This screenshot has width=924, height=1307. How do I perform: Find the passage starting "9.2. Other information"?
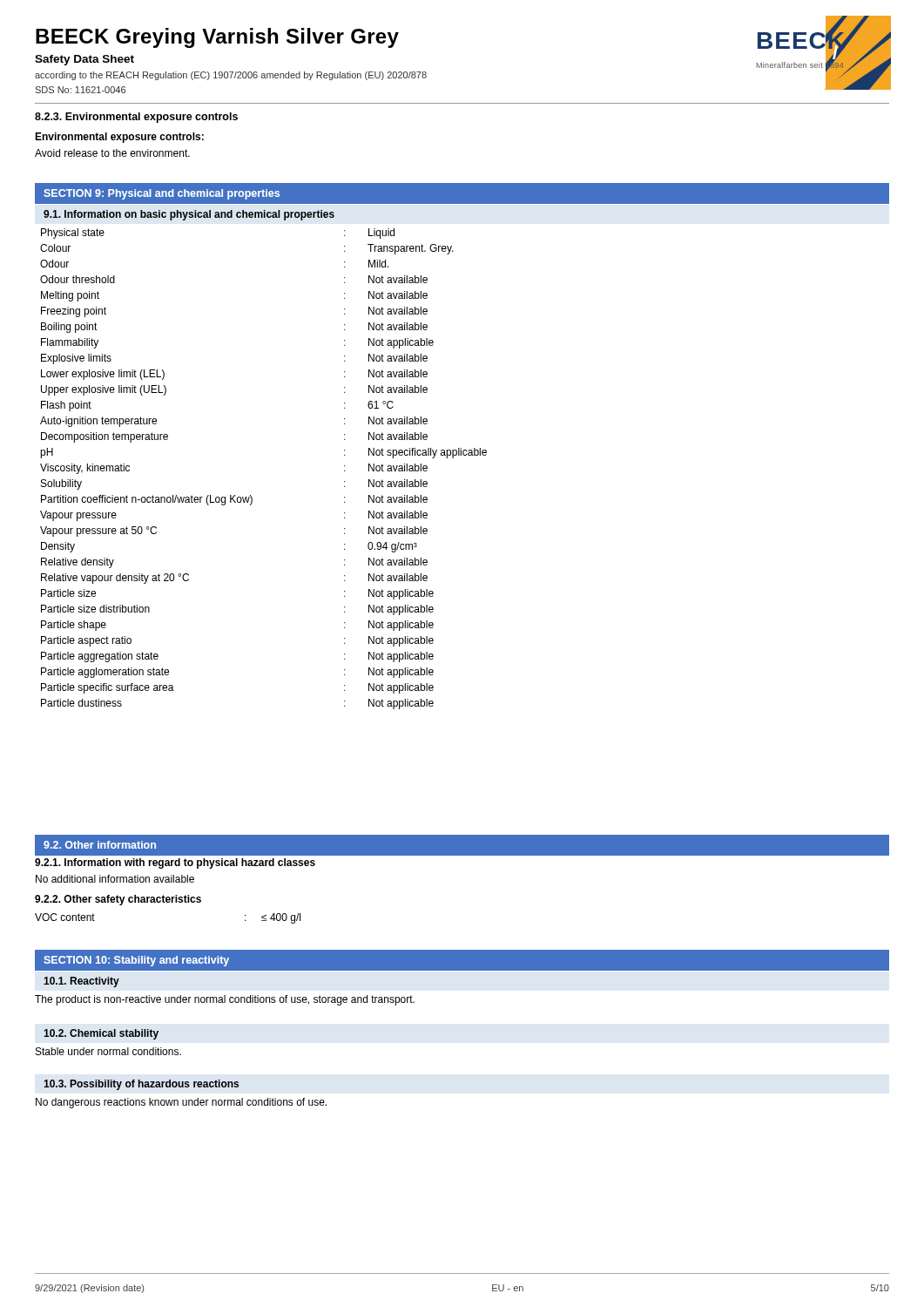pyautogui.click(x=100, y=845)
